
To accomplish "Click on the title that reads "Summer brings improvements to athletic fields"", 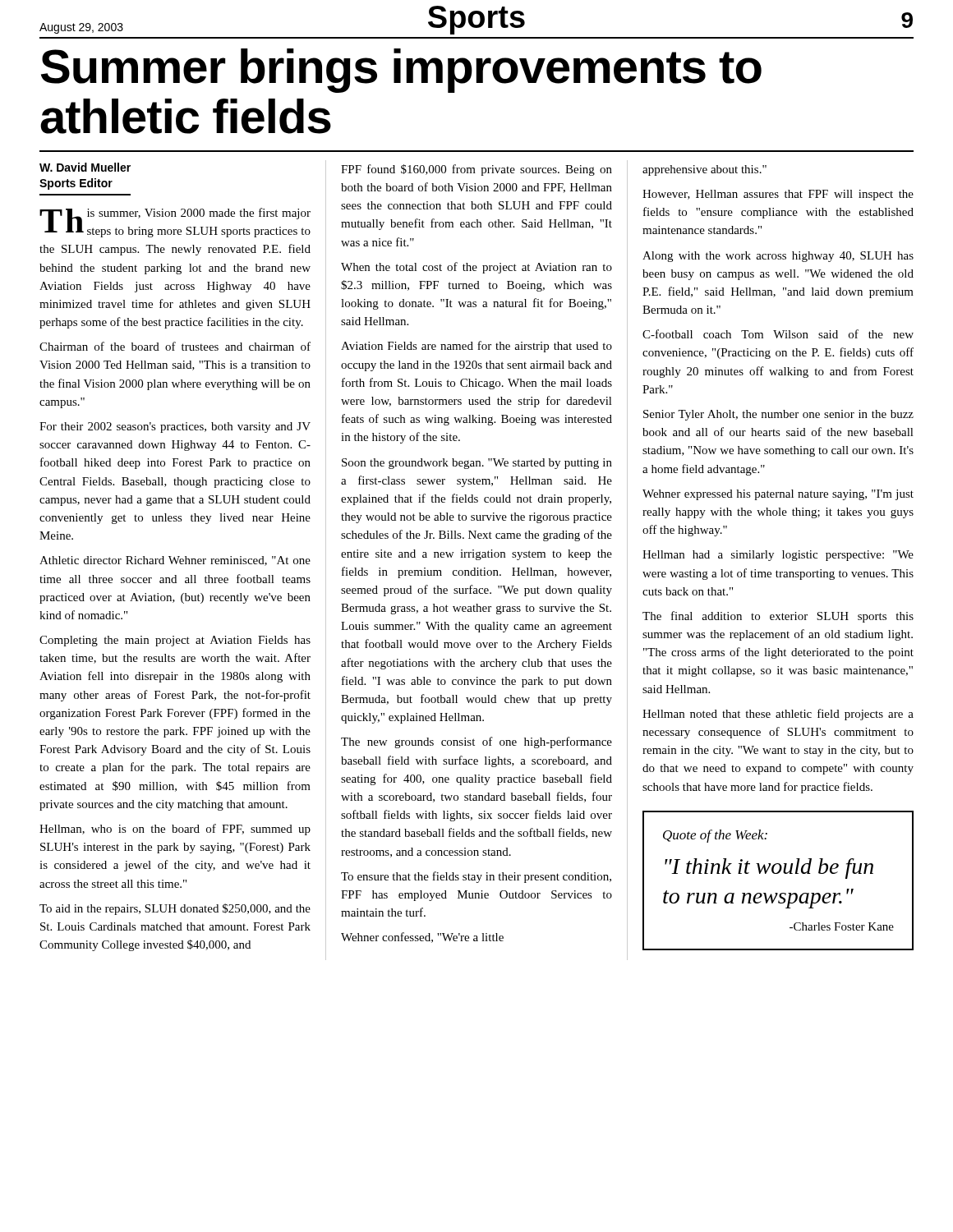I will [401, 91].
